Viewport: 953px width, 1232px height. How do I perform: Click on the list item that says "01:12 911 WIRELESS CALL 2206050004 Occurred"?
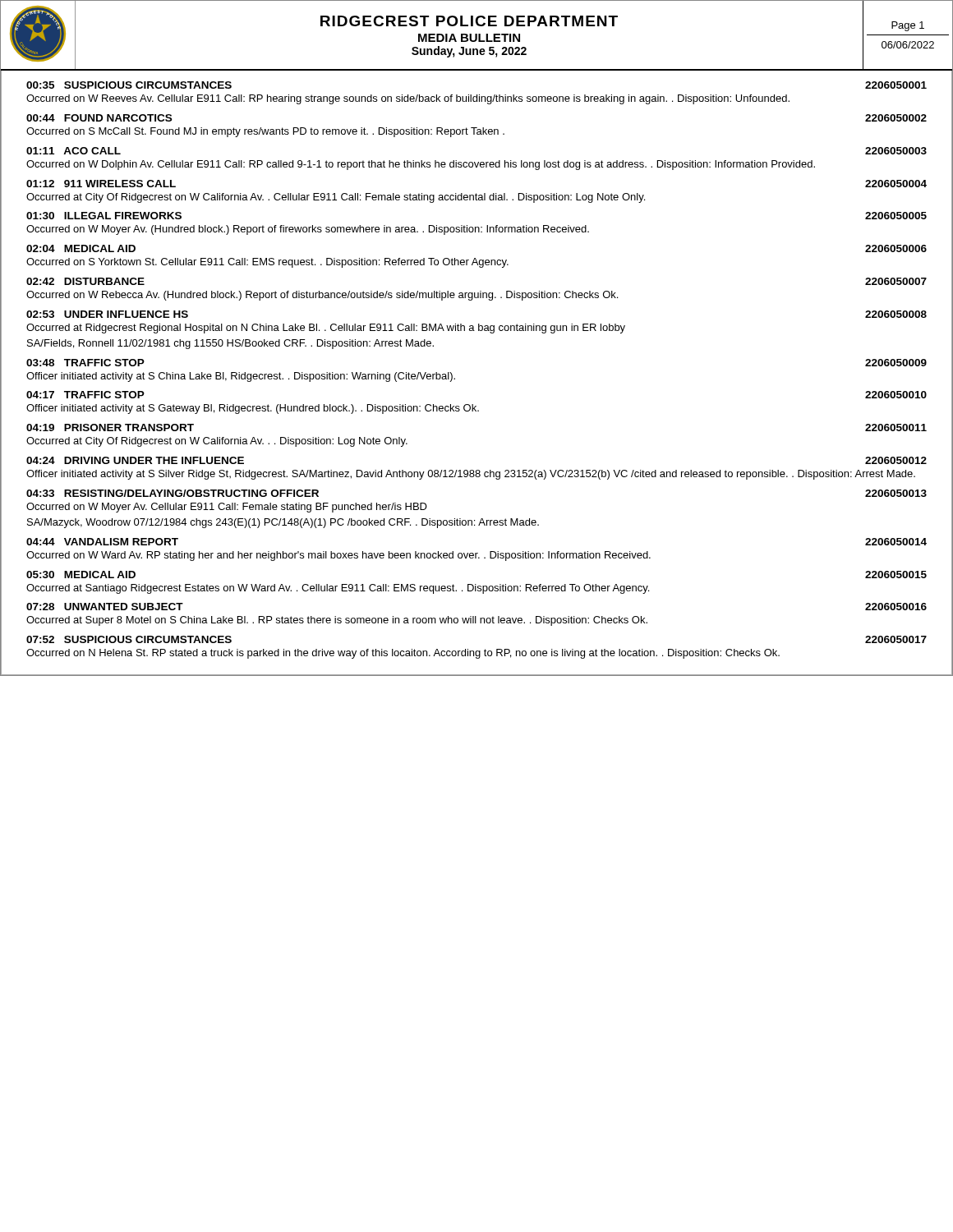pyautogui.click(x=476, y=191)
